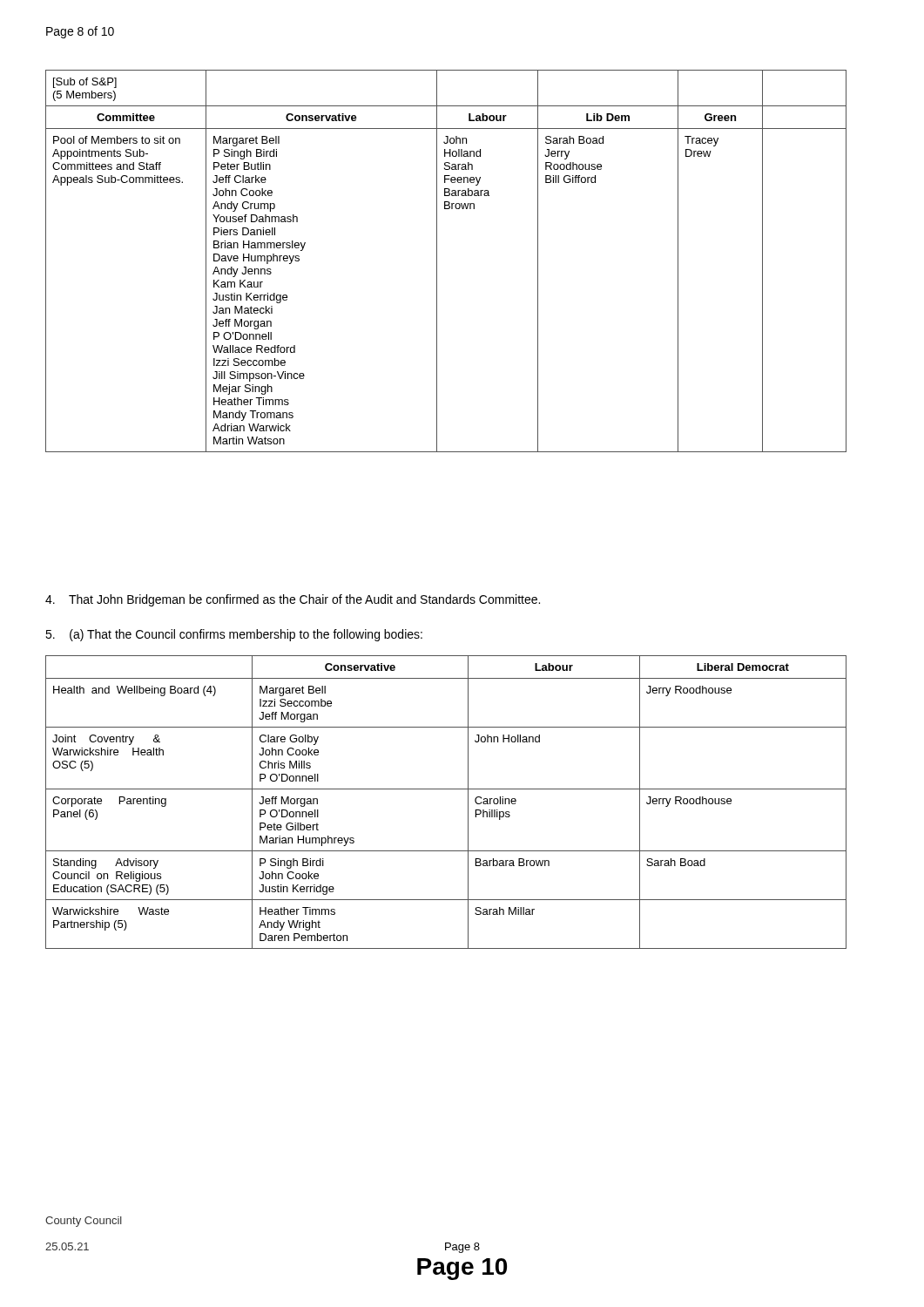Find the text block starting "4. That John Bridgeman be"
The width and height of the screenshot is (924, 1307).
[x=293, y=599]
